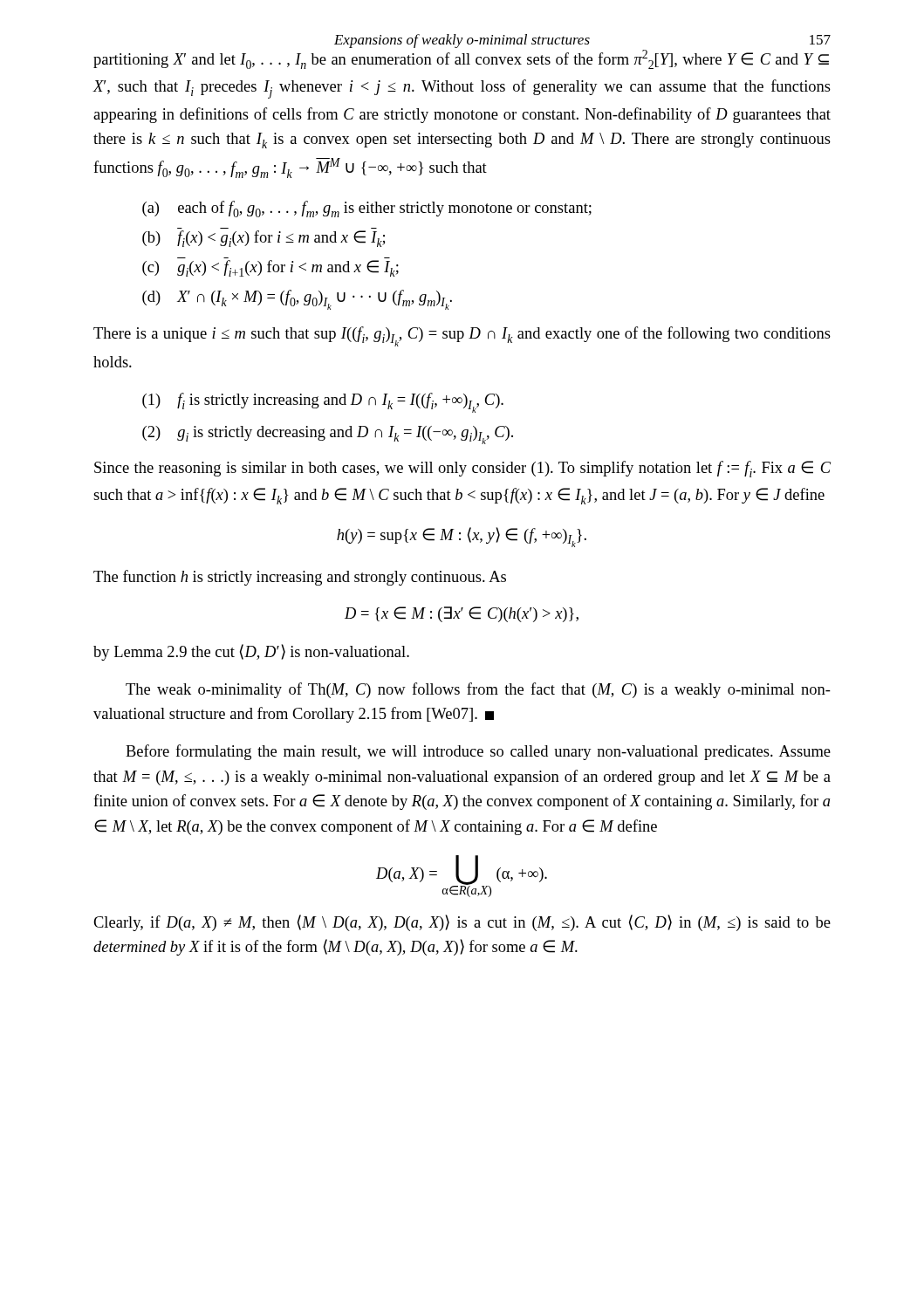Viewport: 924px width, 1309px height.
Task: Locate the element starting "(b) fi(x) < gi(x) for i"
Action: pos(264,239)
